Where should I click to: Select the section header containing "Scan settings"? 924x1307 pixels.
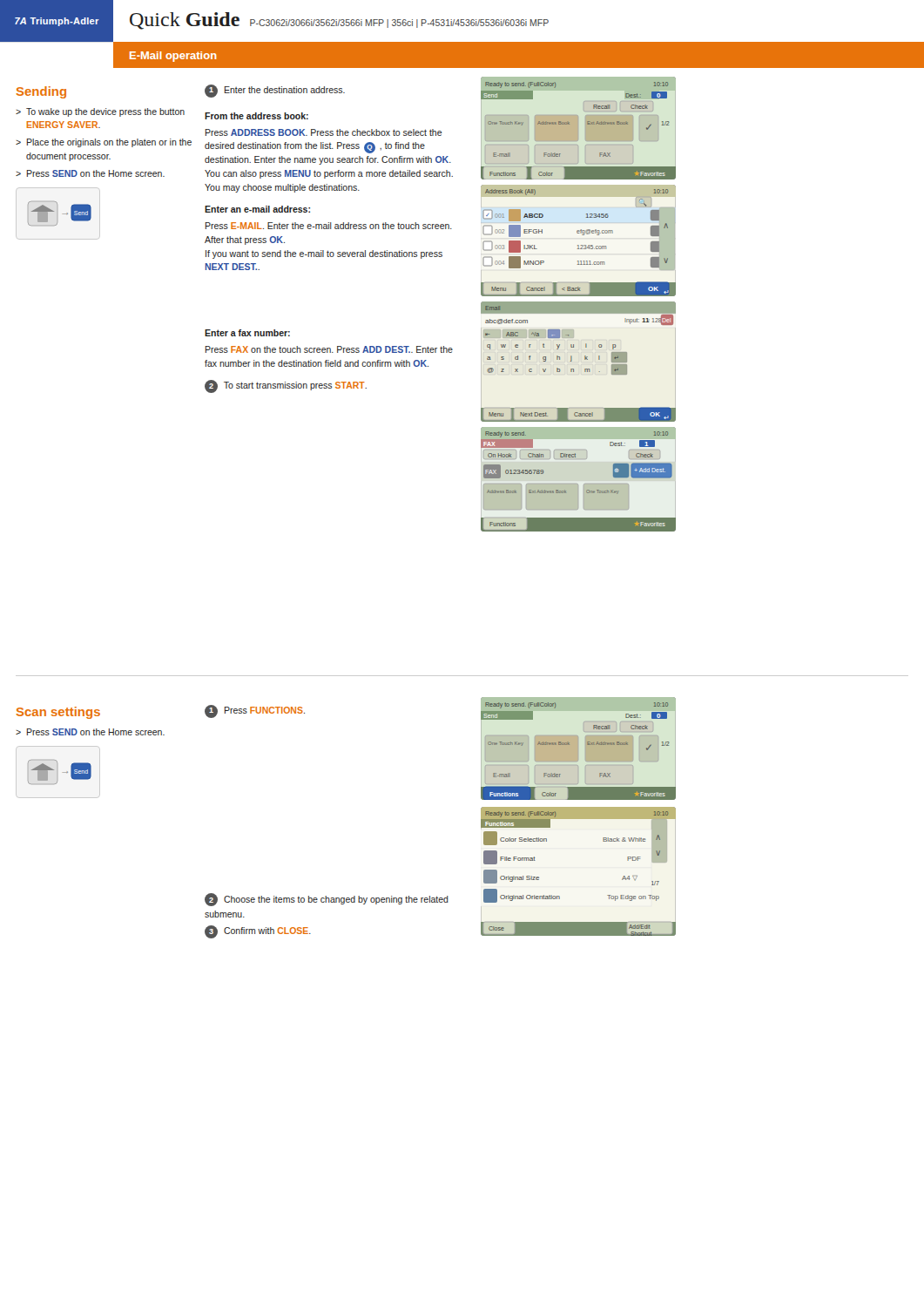pyautogui.click(x=58, y=711)
